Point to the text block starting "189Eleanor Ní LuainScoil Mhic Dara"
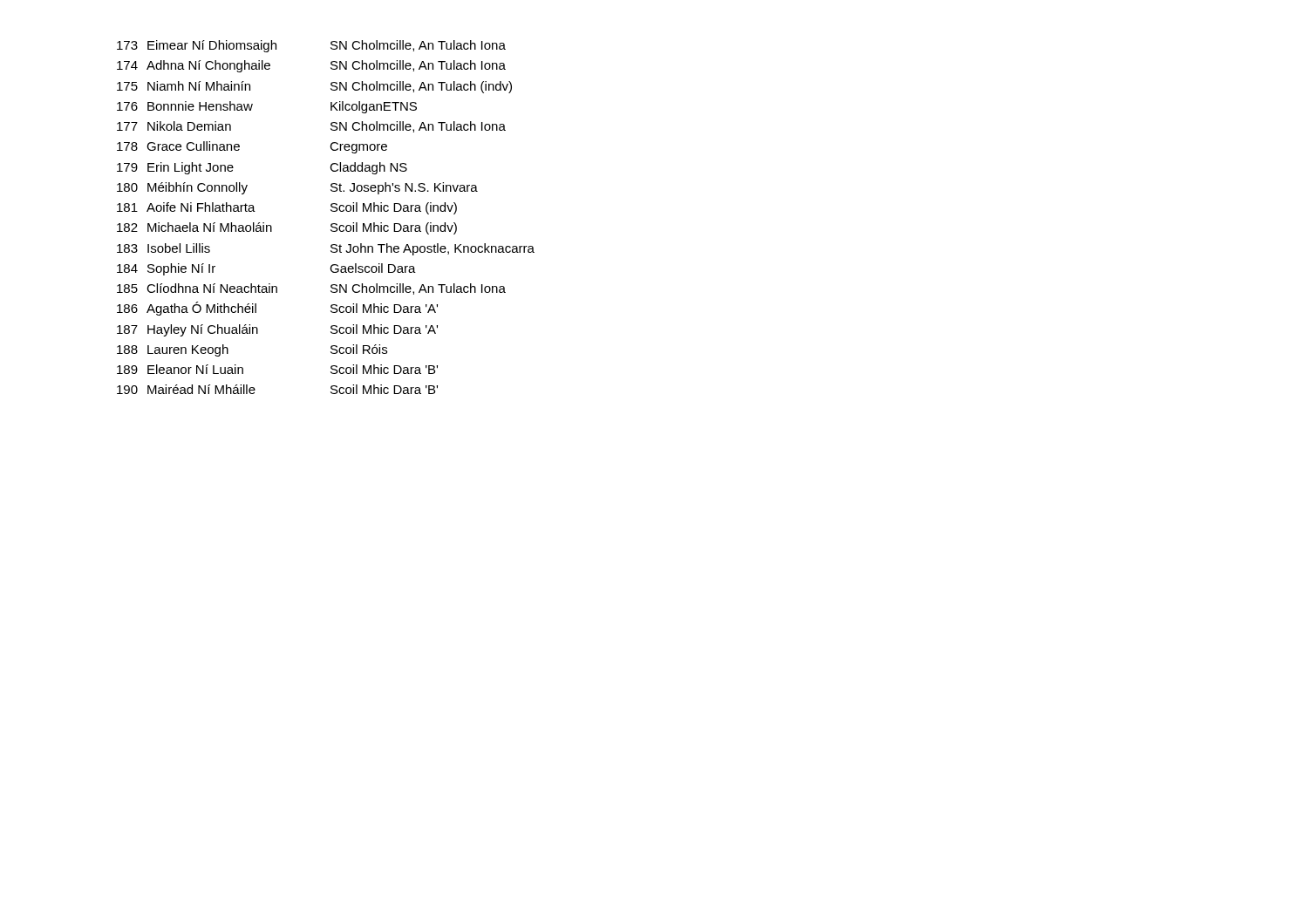The width and height of the screenshot is (1308, 924). pyautogui.click(x=177, y=368)
